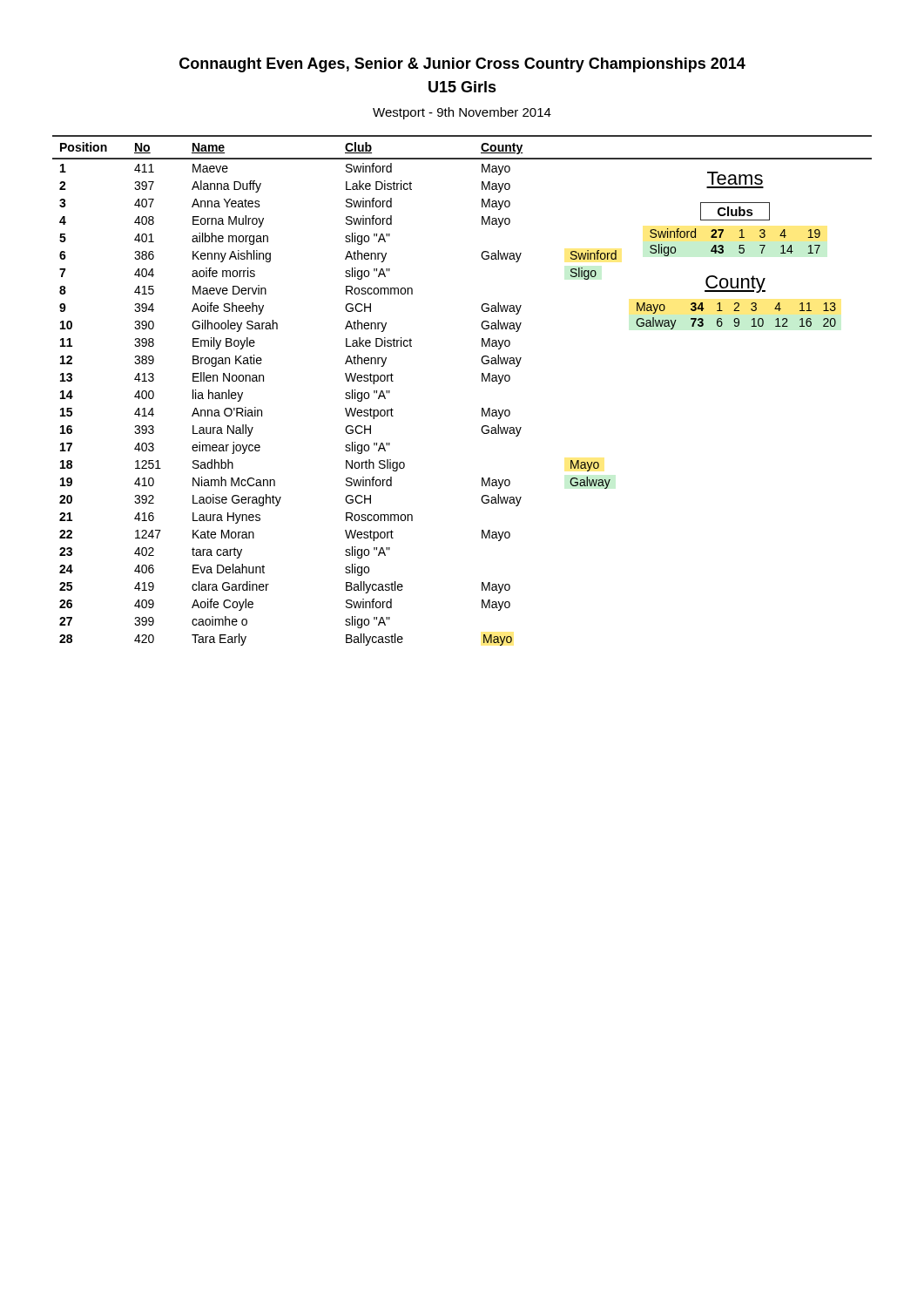
Task: Select the table that reads "Mayo"
Action: (x=735, y=315)
